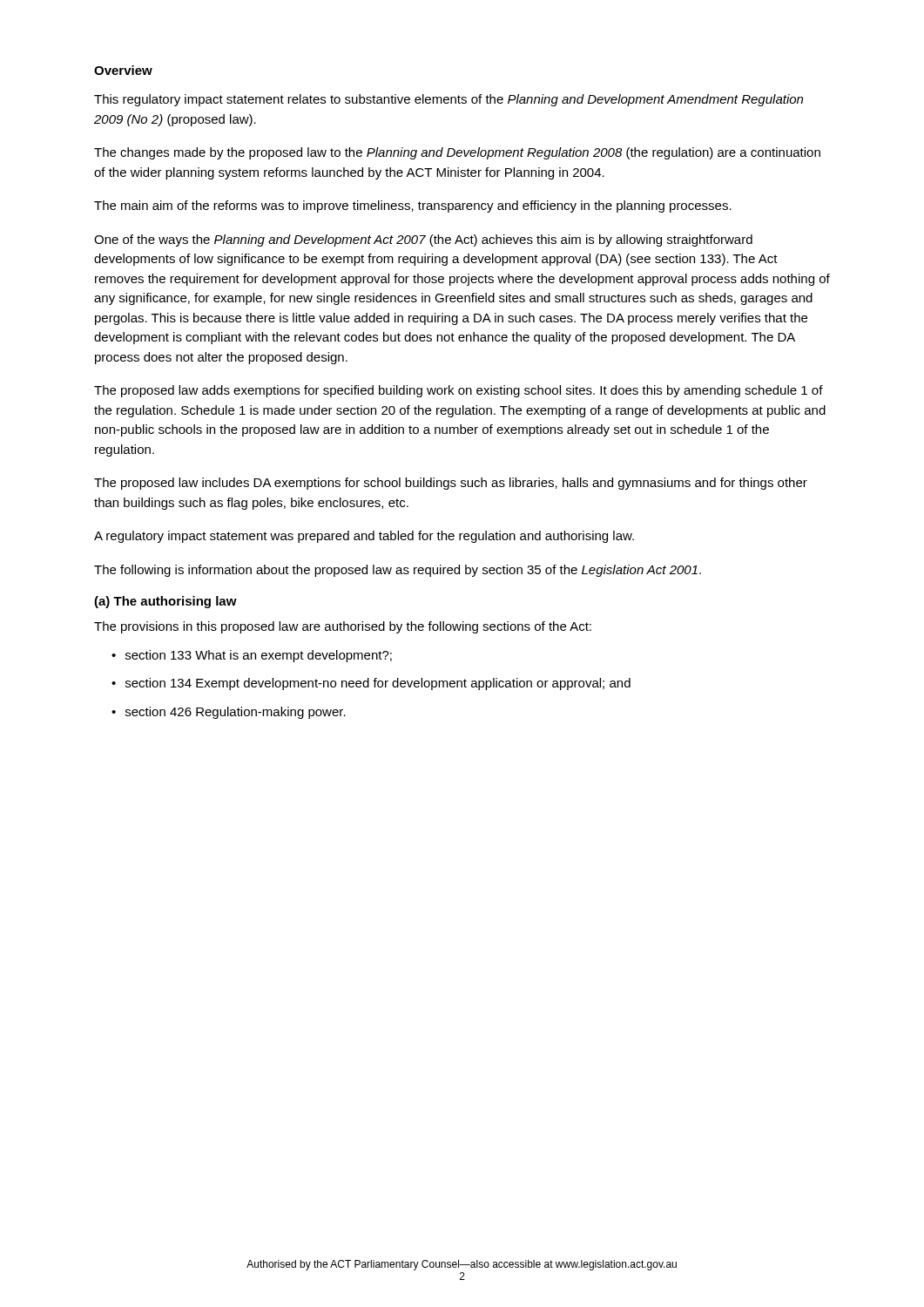Viewport: 924px width, 1307px height.
Task: Find the text block that reads "This regulatory impact statement relates"
Action: [x=449, y=109]
